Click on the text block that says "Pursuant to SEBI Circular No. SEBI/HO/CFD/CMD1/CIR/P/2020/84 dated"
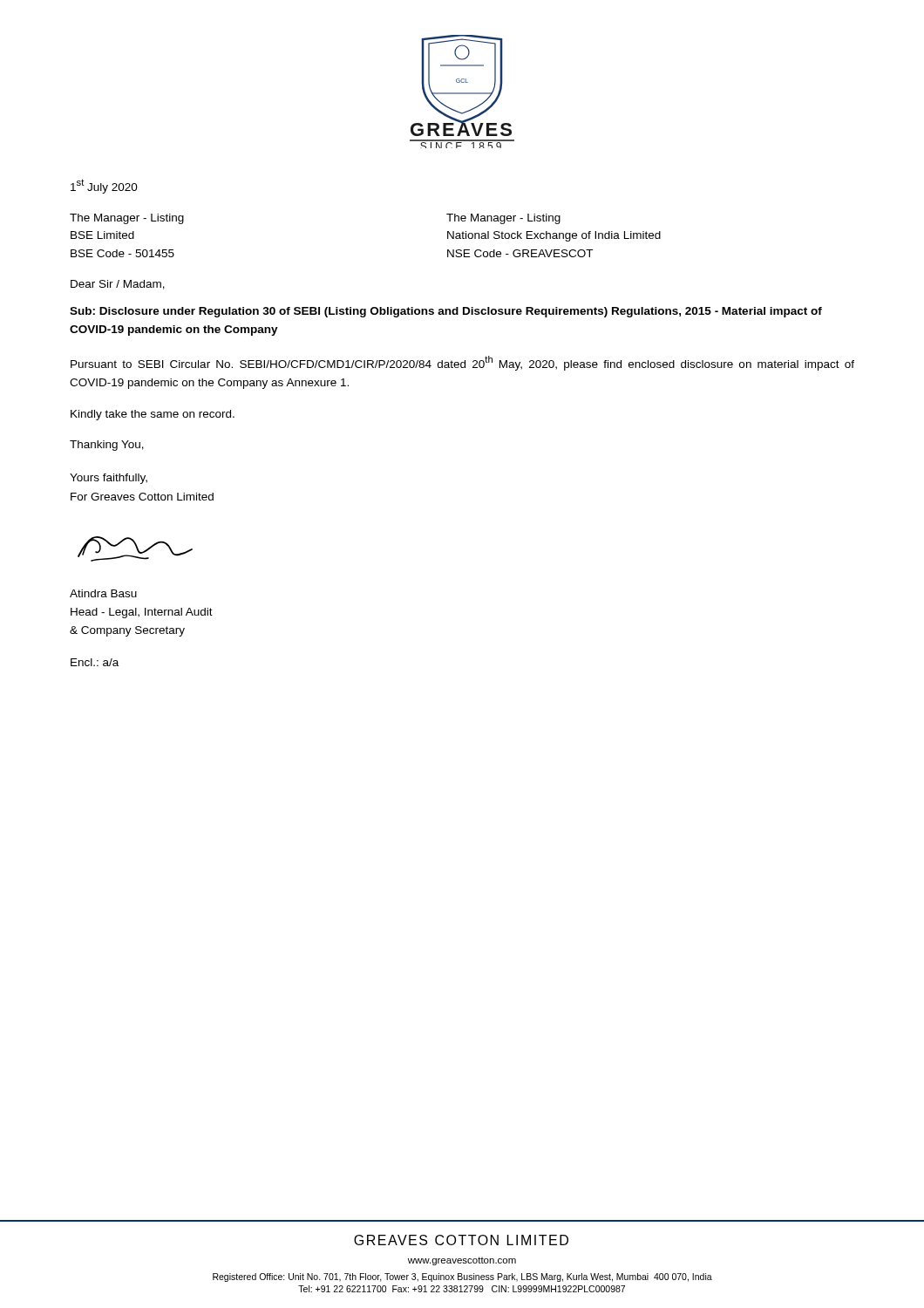The height and width of the screenshot is (1308, 924). point(462,372)
